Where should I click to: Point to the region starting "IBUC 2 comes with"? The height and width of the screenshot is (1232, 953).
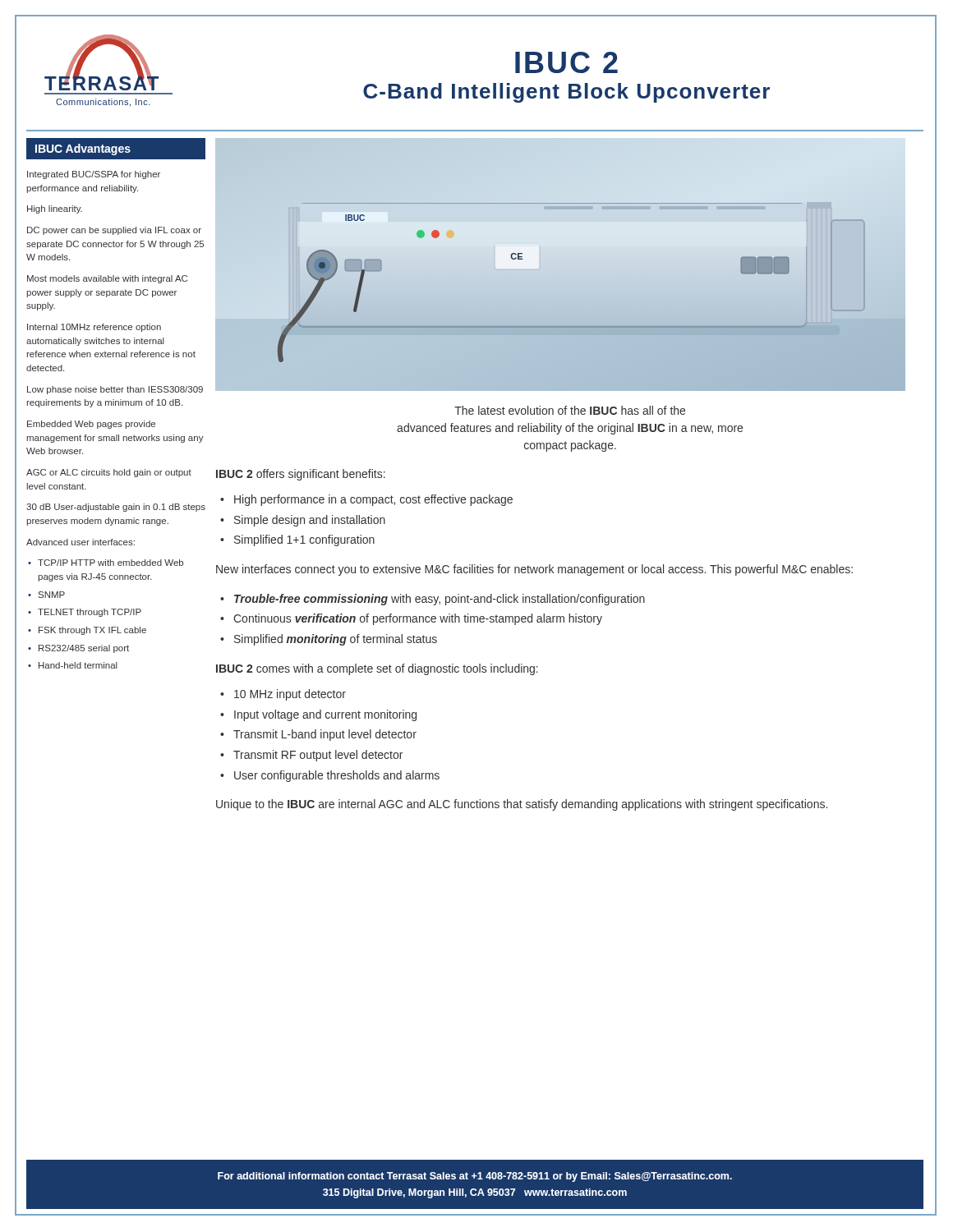(x=377, y=668)
